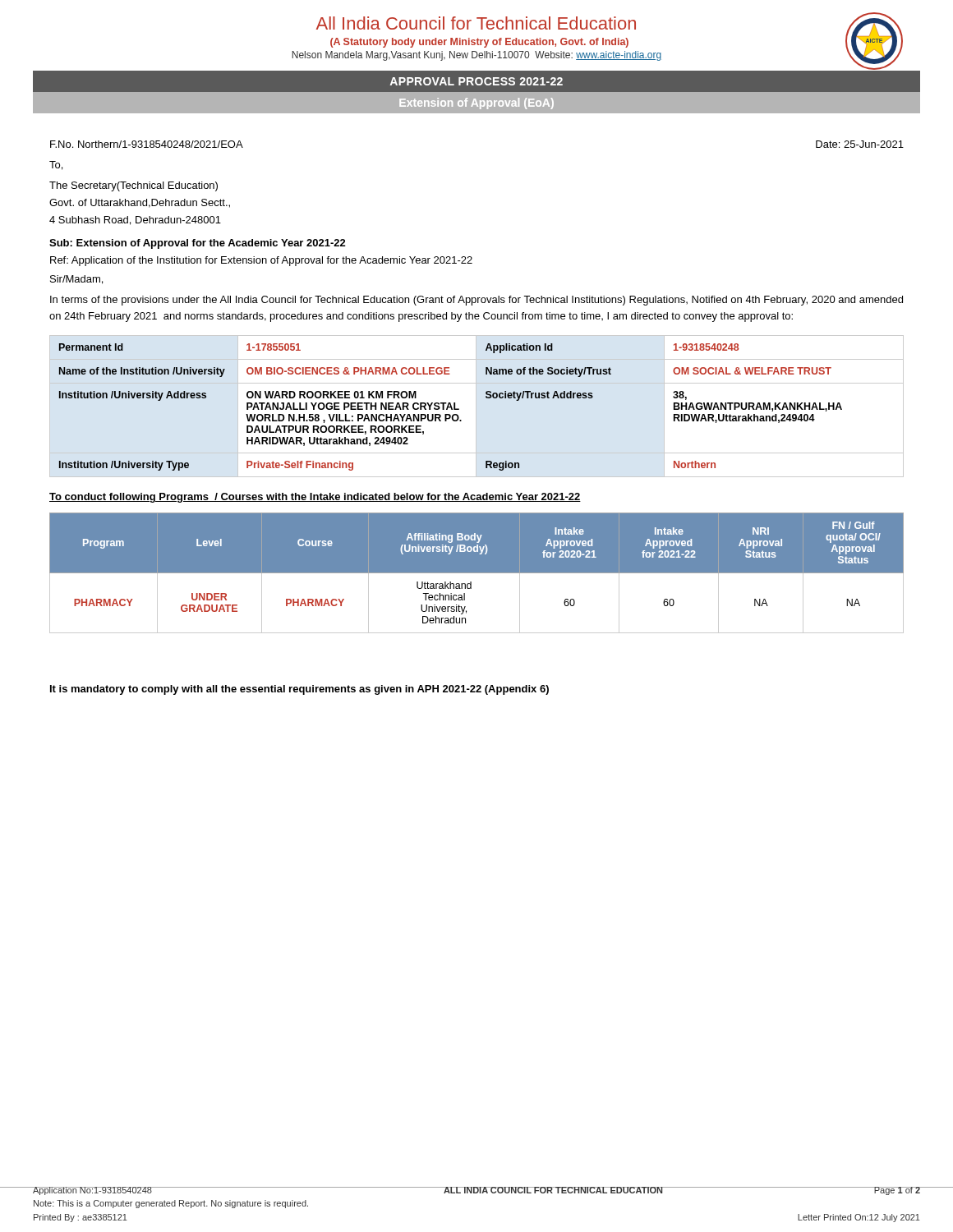This screenshot has width=953, height=1232.
Task: Locate the table with the text "FN / Gulf quota/"
Action: (x=476, y=573)
